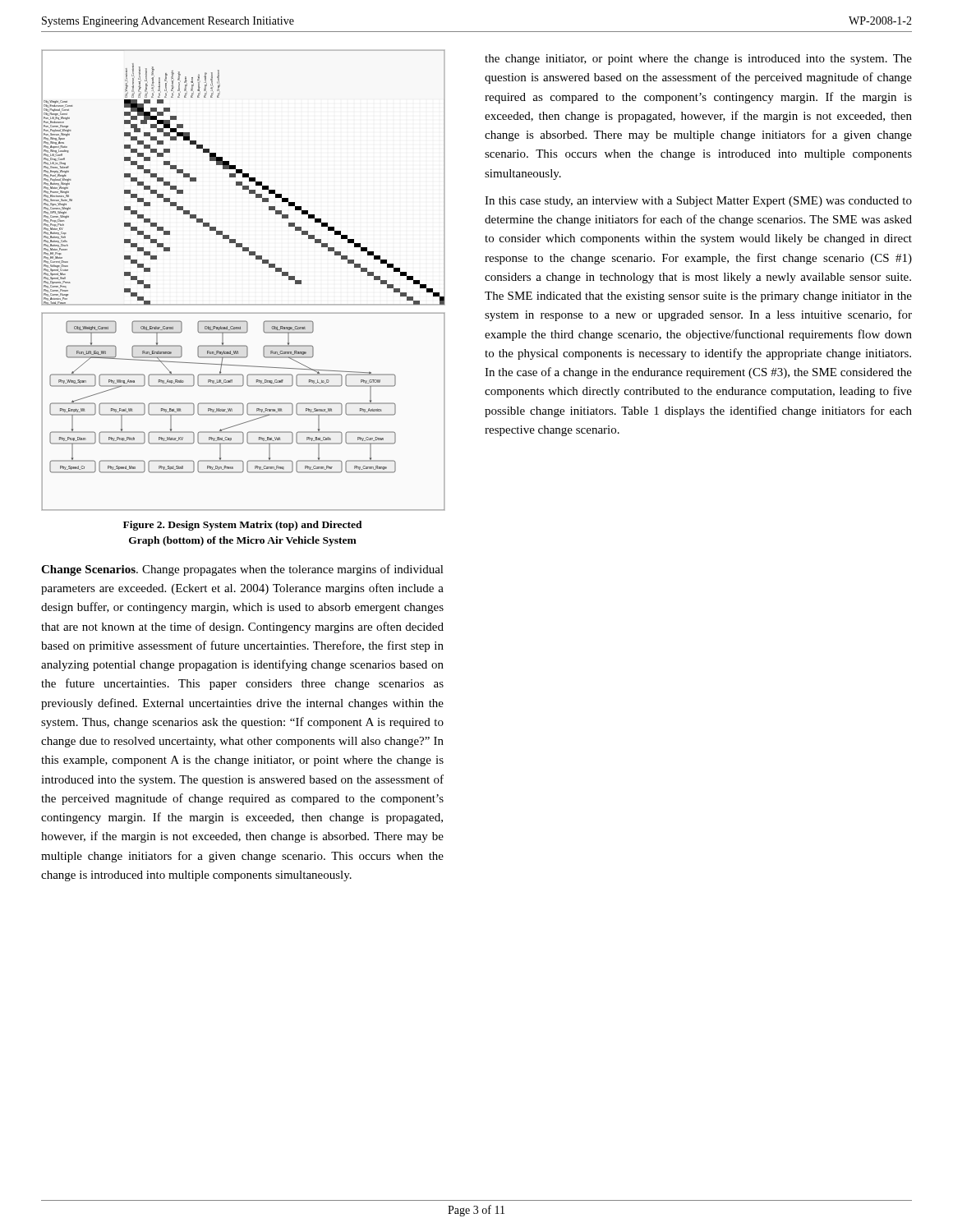This screenshot has height=1232, width=953.
Task: Locate the table as image
Action: pos(243,177)
